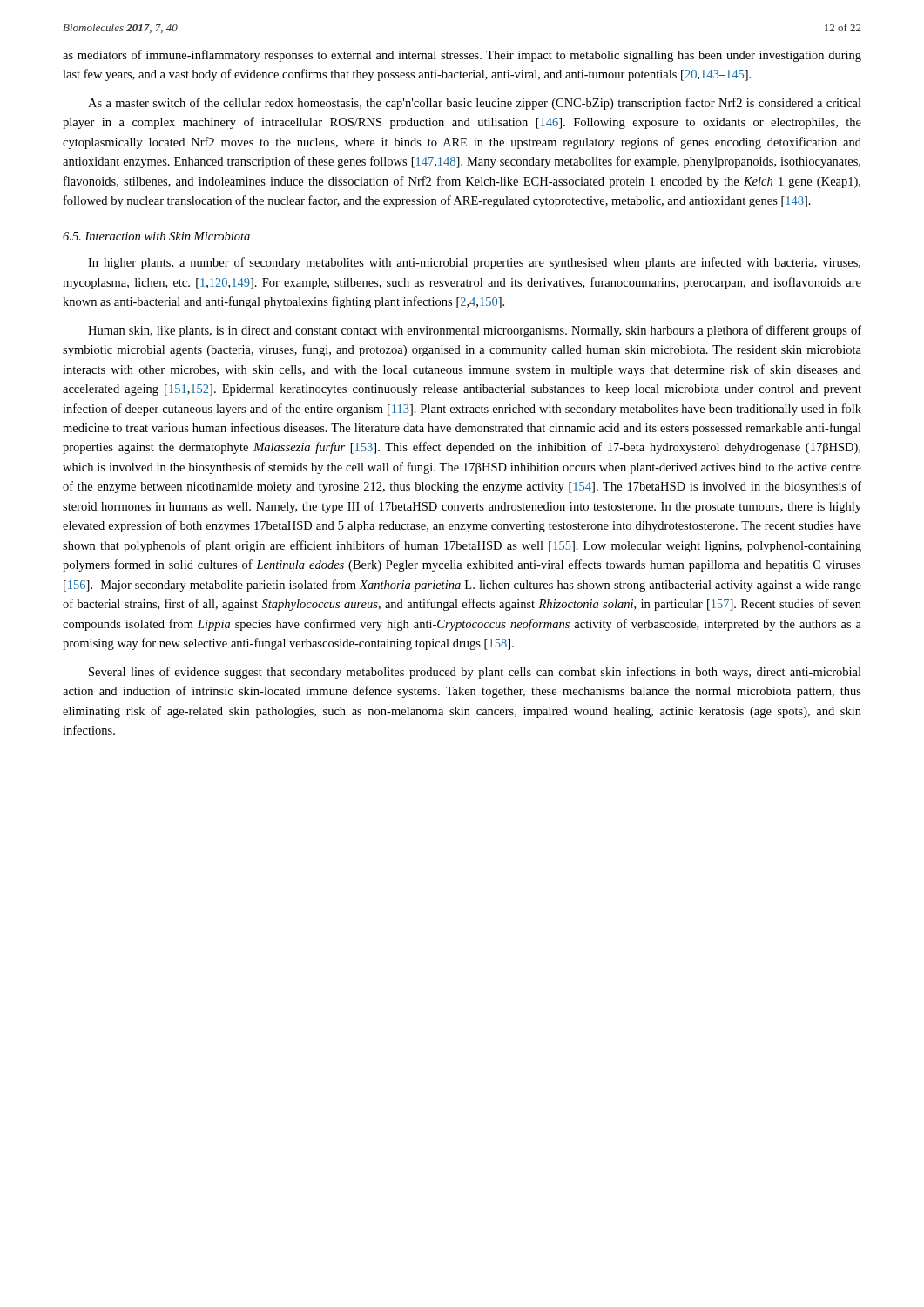This screenshot has width=924, height=1307.
Task: Locate the block of text that opens with "Human skin, like plants, is in"
Action: click(462, 487)
